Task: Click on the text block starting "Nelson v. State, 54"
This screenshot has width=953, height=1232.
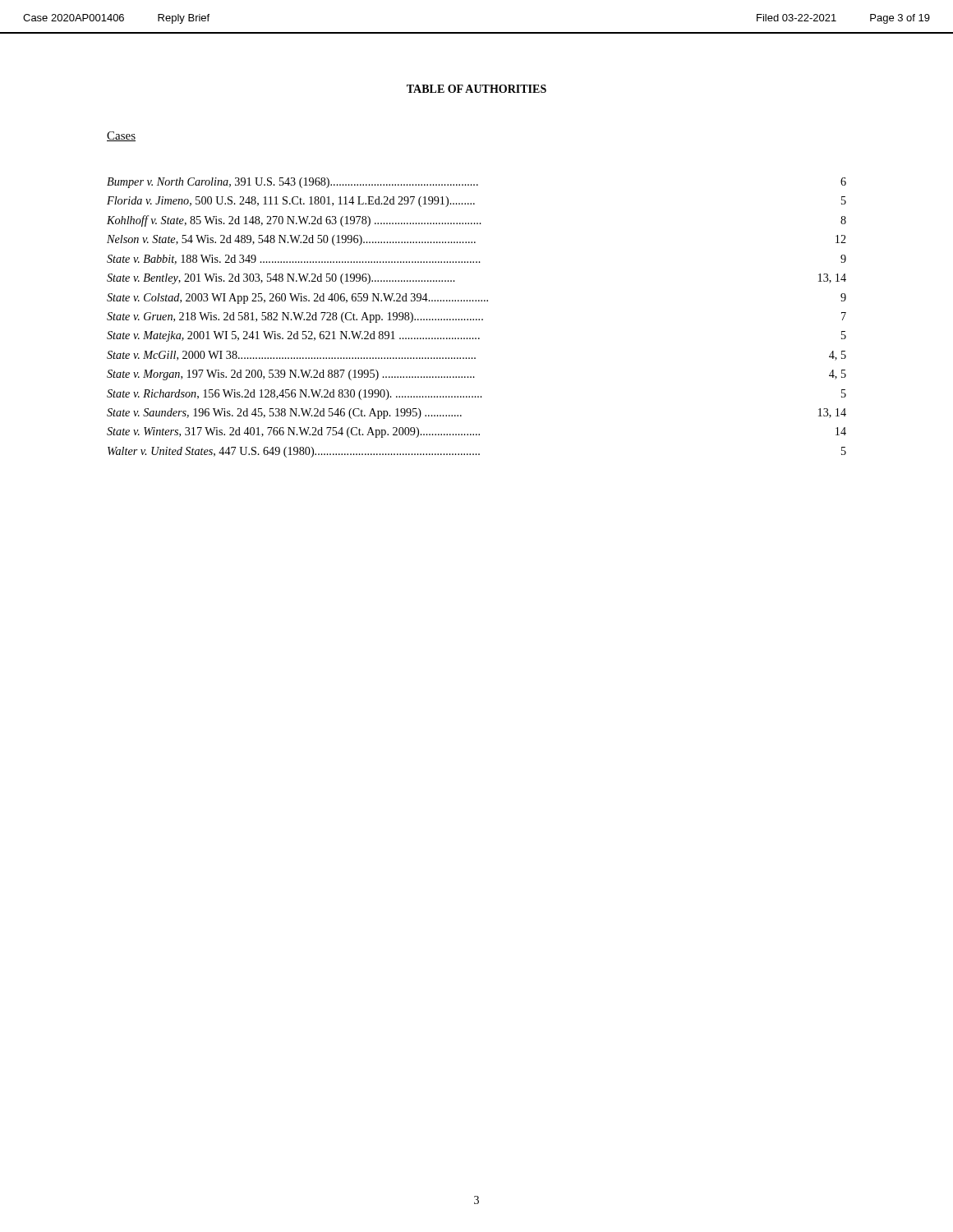Action: click(x=476, y=240)
